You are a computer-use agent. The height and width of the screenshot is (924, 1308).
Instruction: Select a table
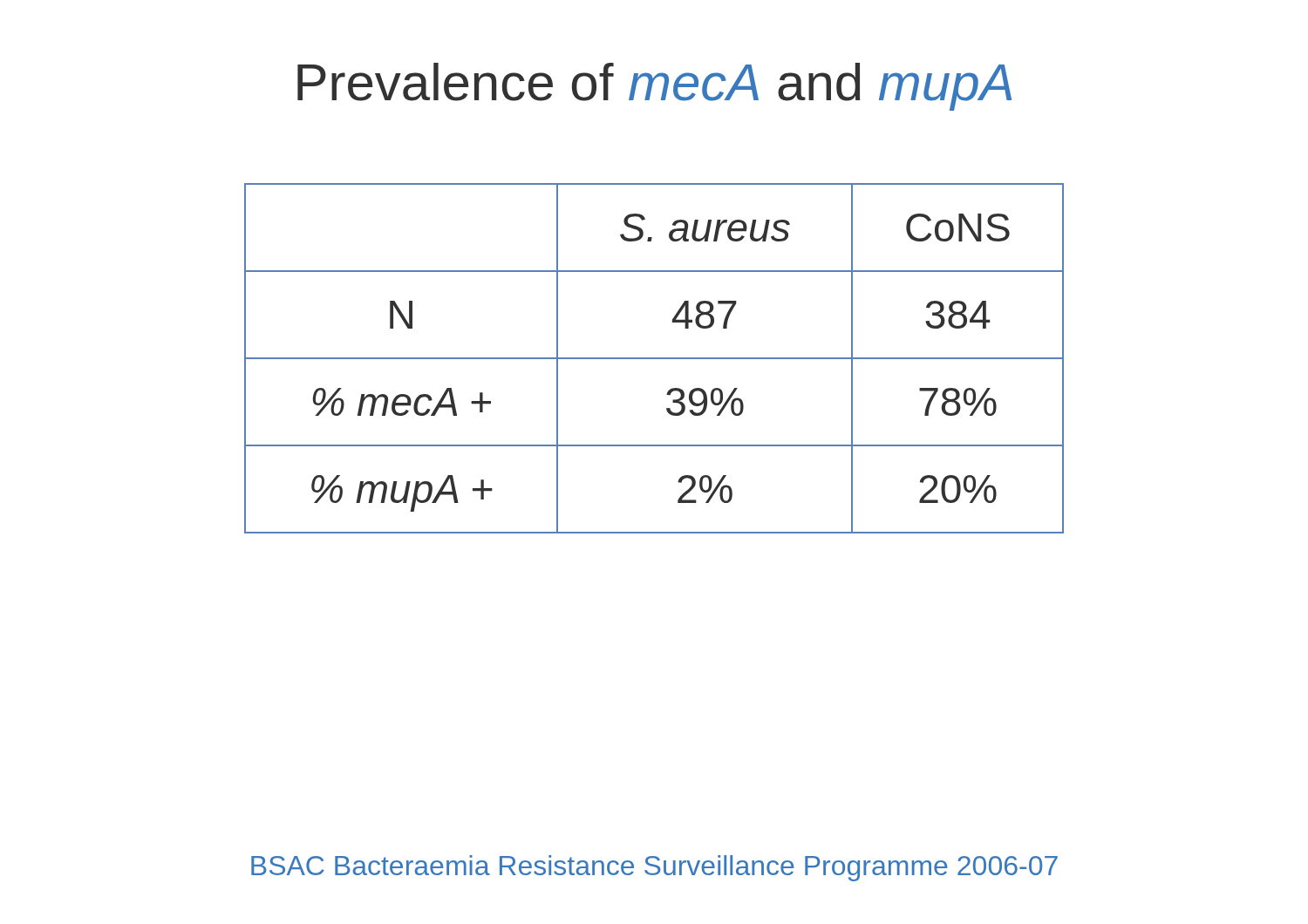pyautogui.click(x=654, y=358)
